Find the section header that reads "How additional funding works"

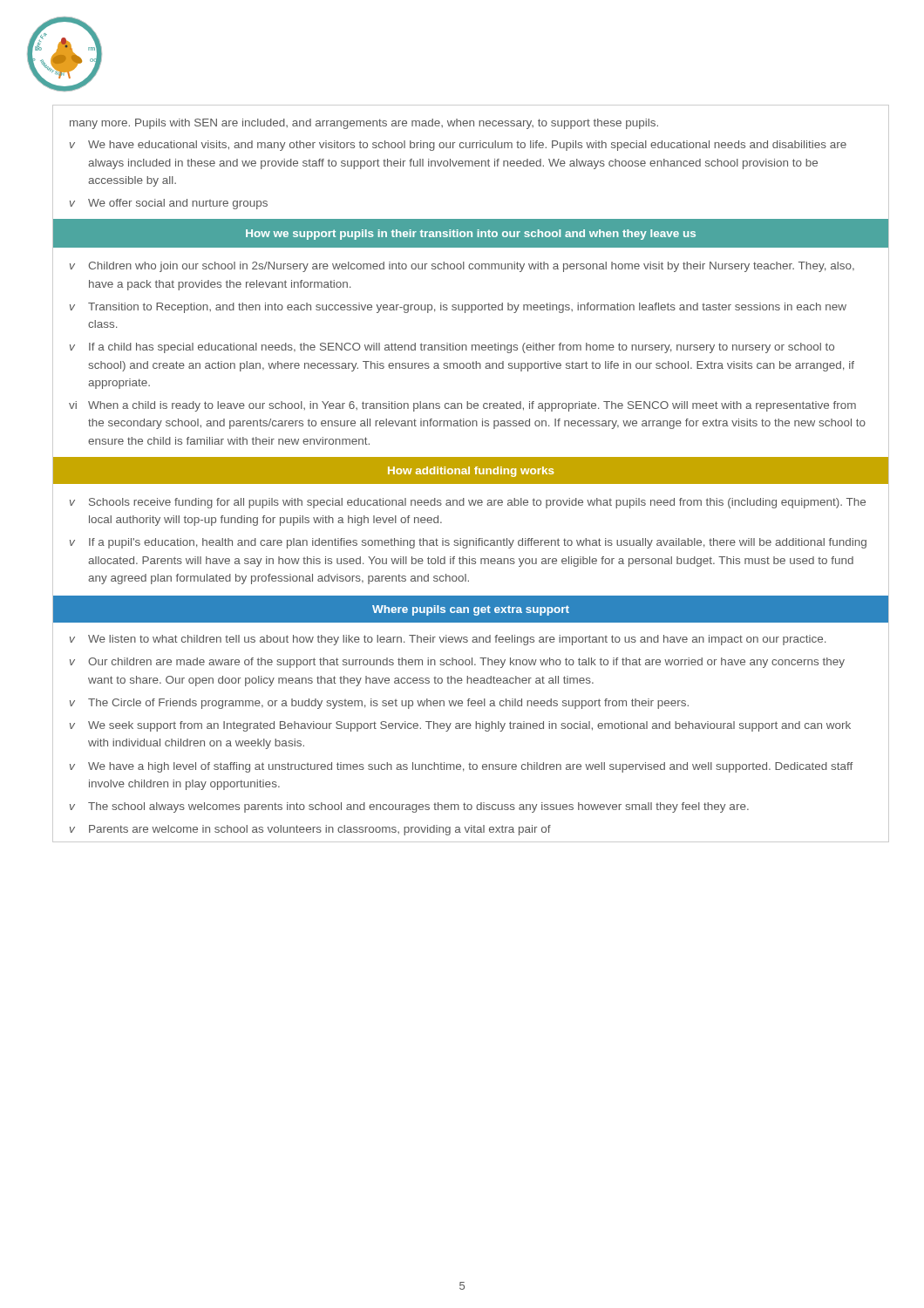pyautogui.click(x=471, y=470)
